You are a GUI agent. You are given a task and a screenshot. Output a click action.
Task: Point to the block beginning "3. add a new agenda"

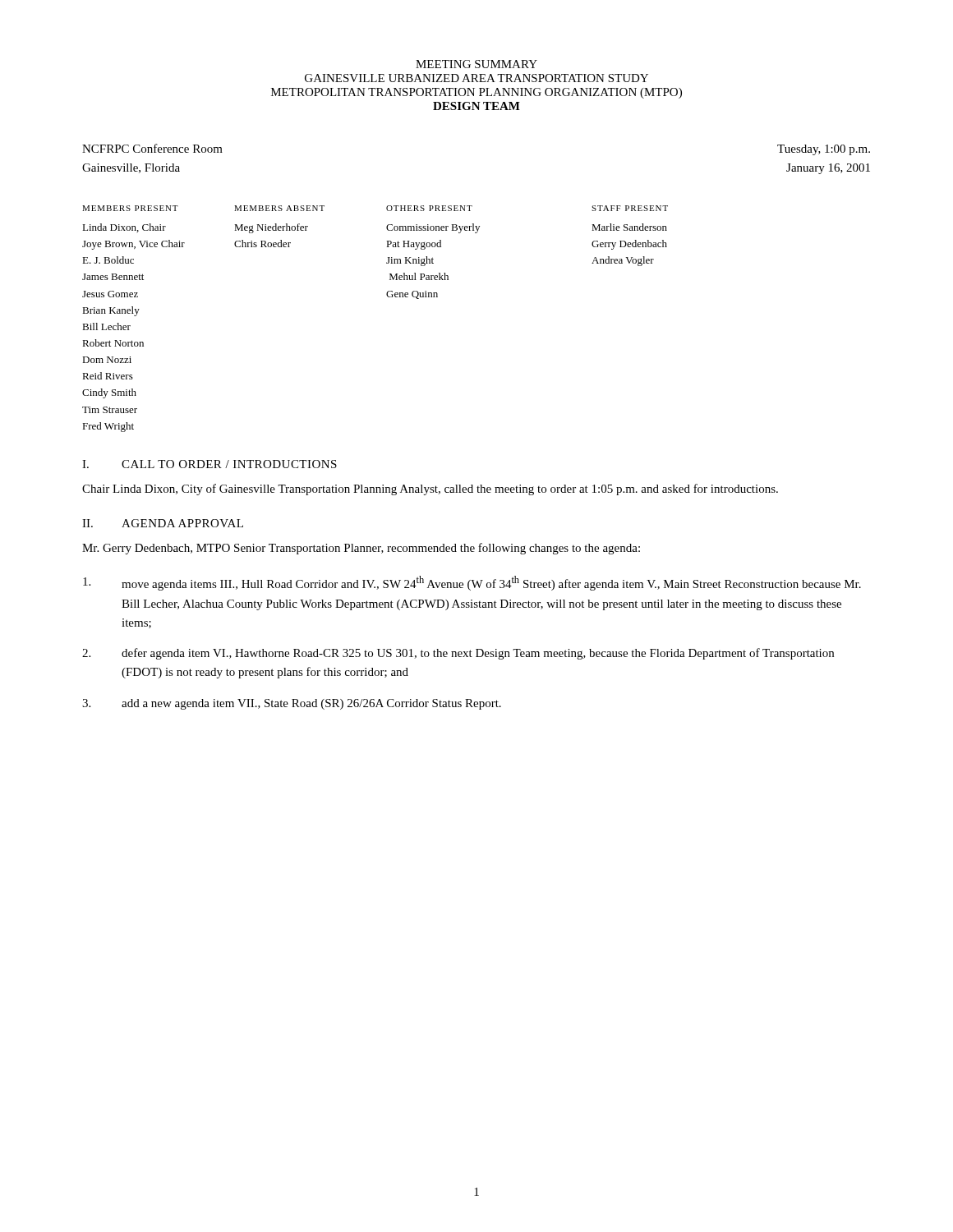476,703
